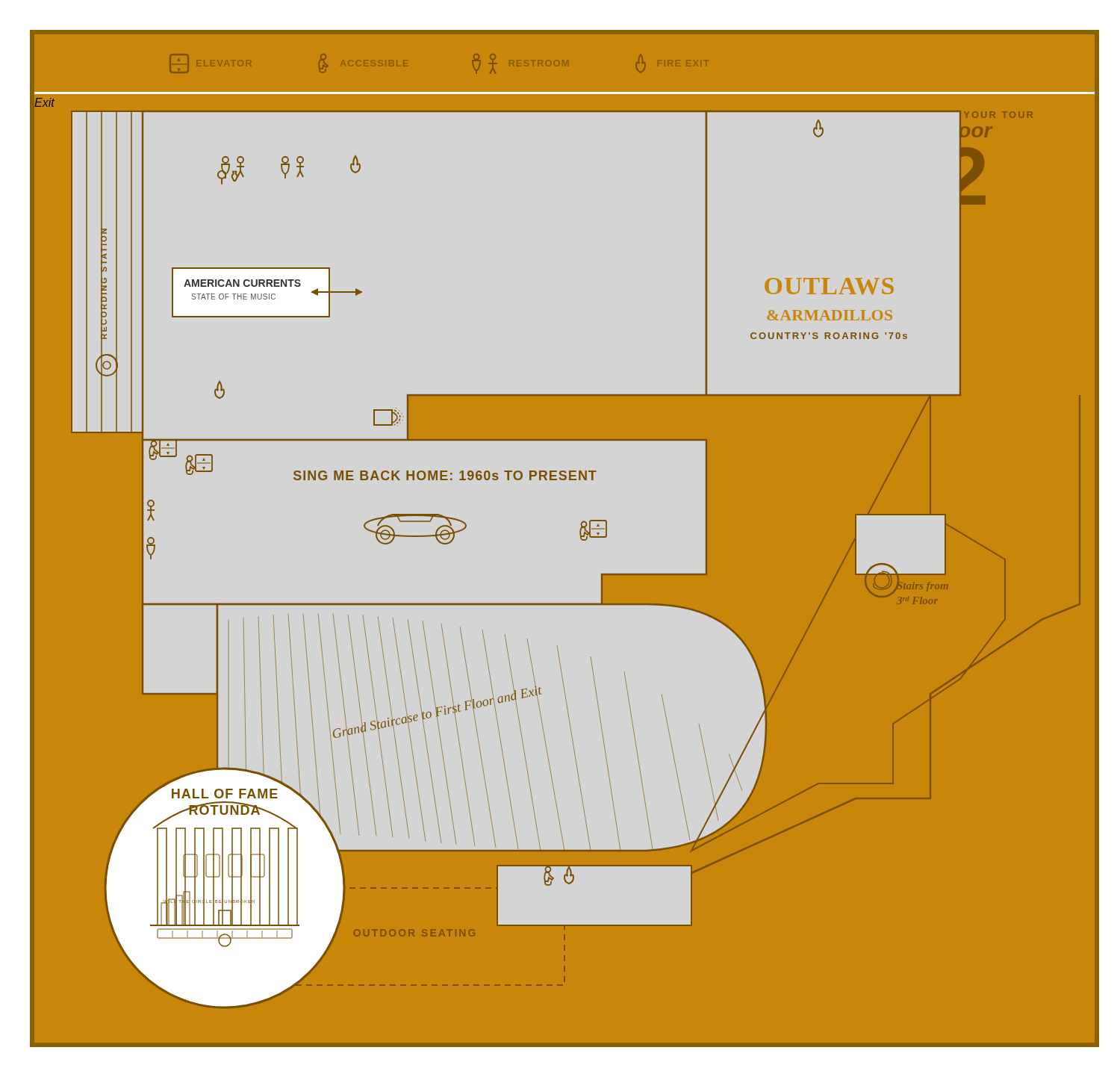Screen dimensions: 1068x1120
Task: Find the text containing "CONTINUE YOUR TOUR Floor 2"
Action: pos(966,160)
